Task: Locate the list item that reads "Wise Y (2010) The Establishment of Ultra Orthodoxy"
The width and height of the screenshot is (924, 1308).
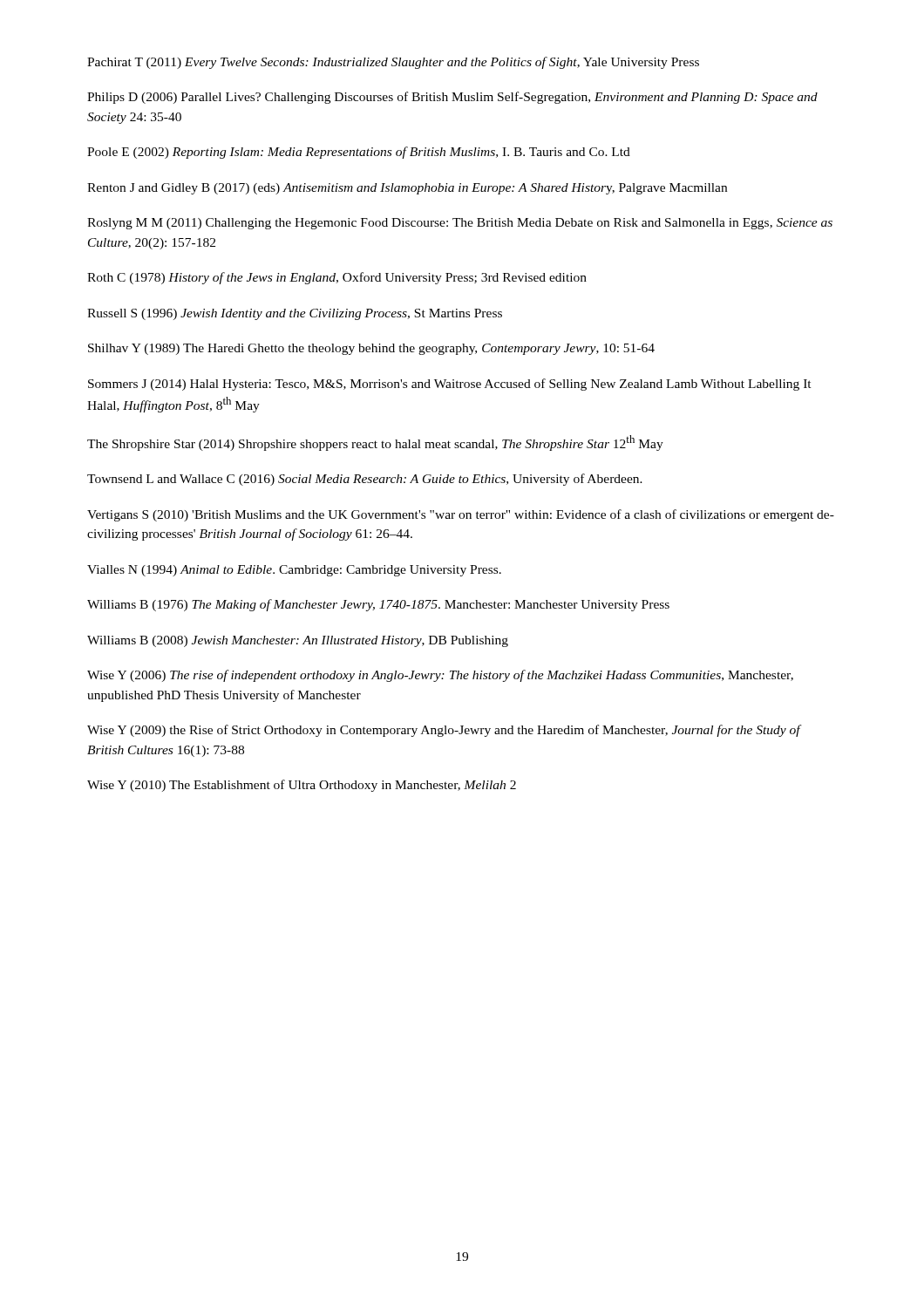Action: 302,784
